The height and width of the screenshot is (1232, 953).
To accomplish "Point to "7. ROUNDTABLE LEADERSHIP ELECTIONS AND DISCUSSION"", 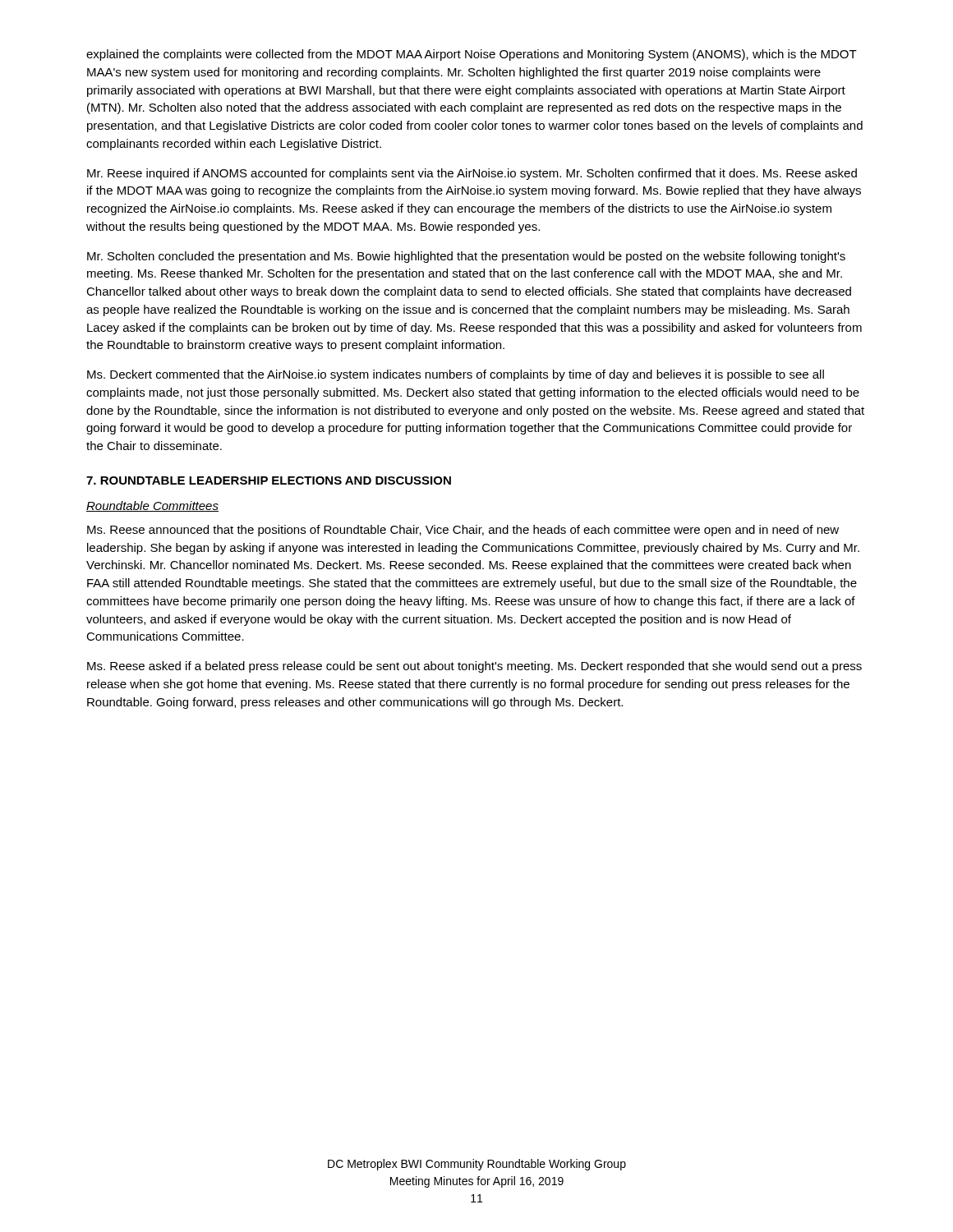I will 269,480.
